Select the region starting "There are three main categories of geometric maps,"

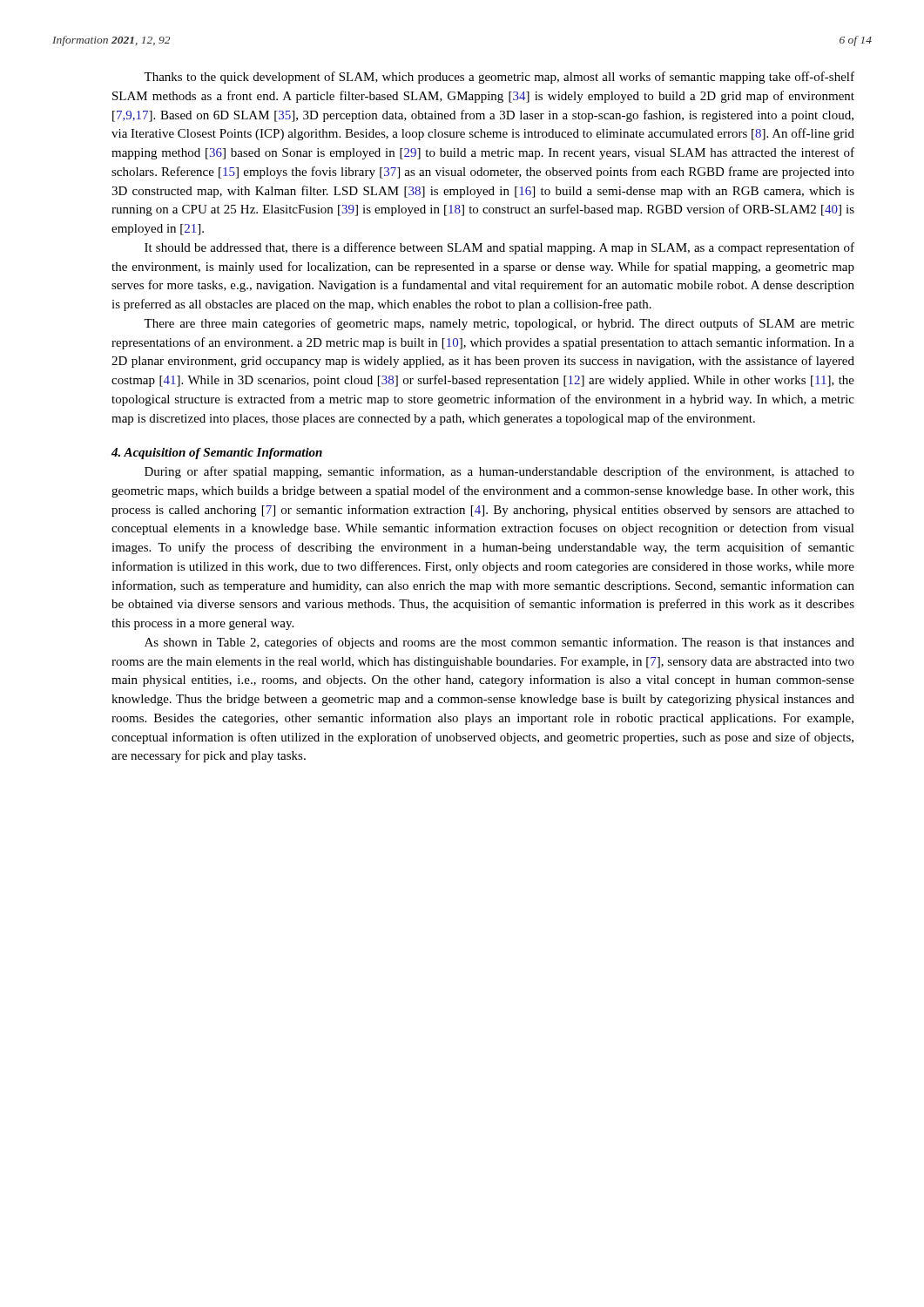(483, 371)
